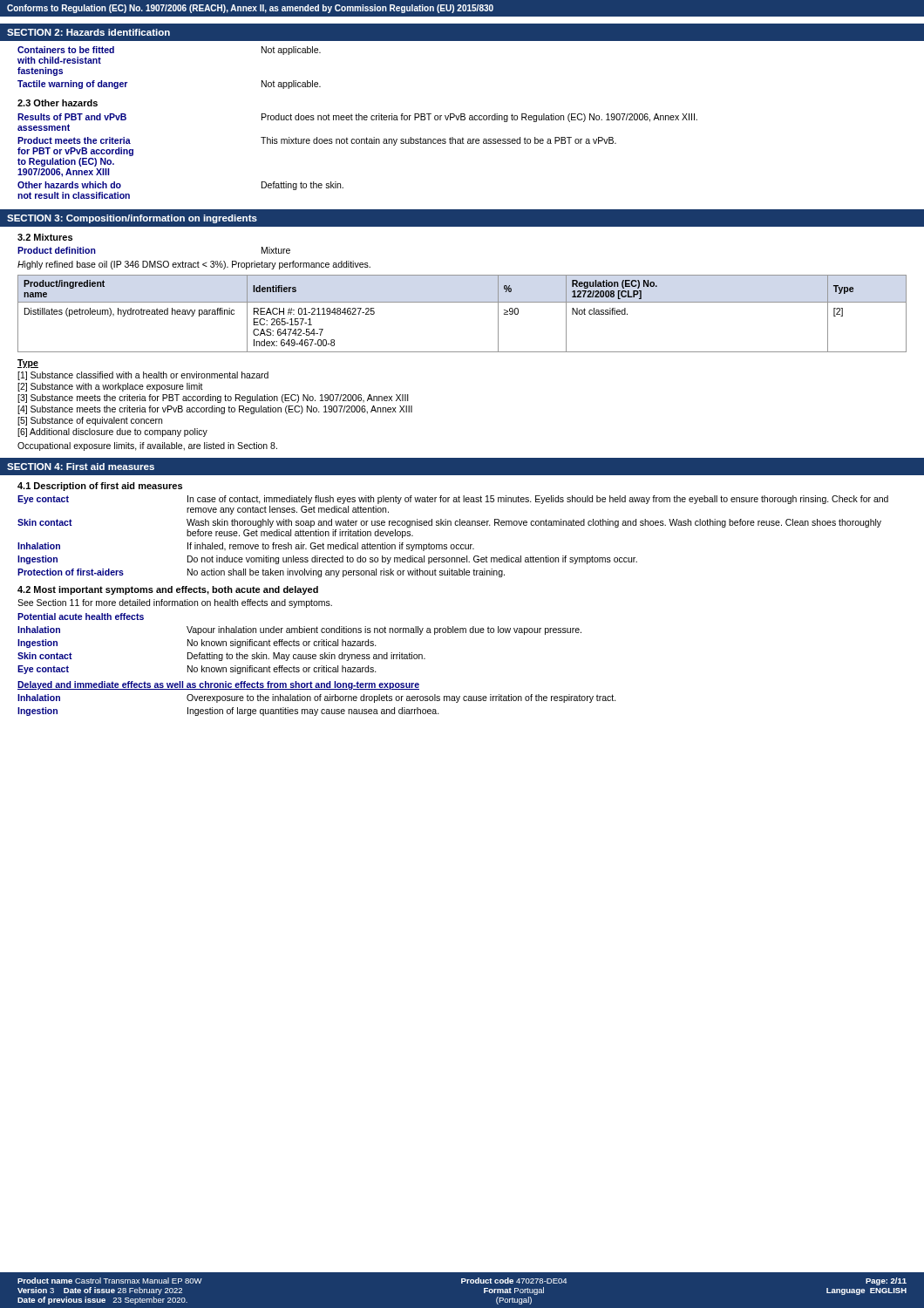Locate the section header that opens with "4.1 Description of first"
924x1308 pixels.
click(x=100, y=486)
